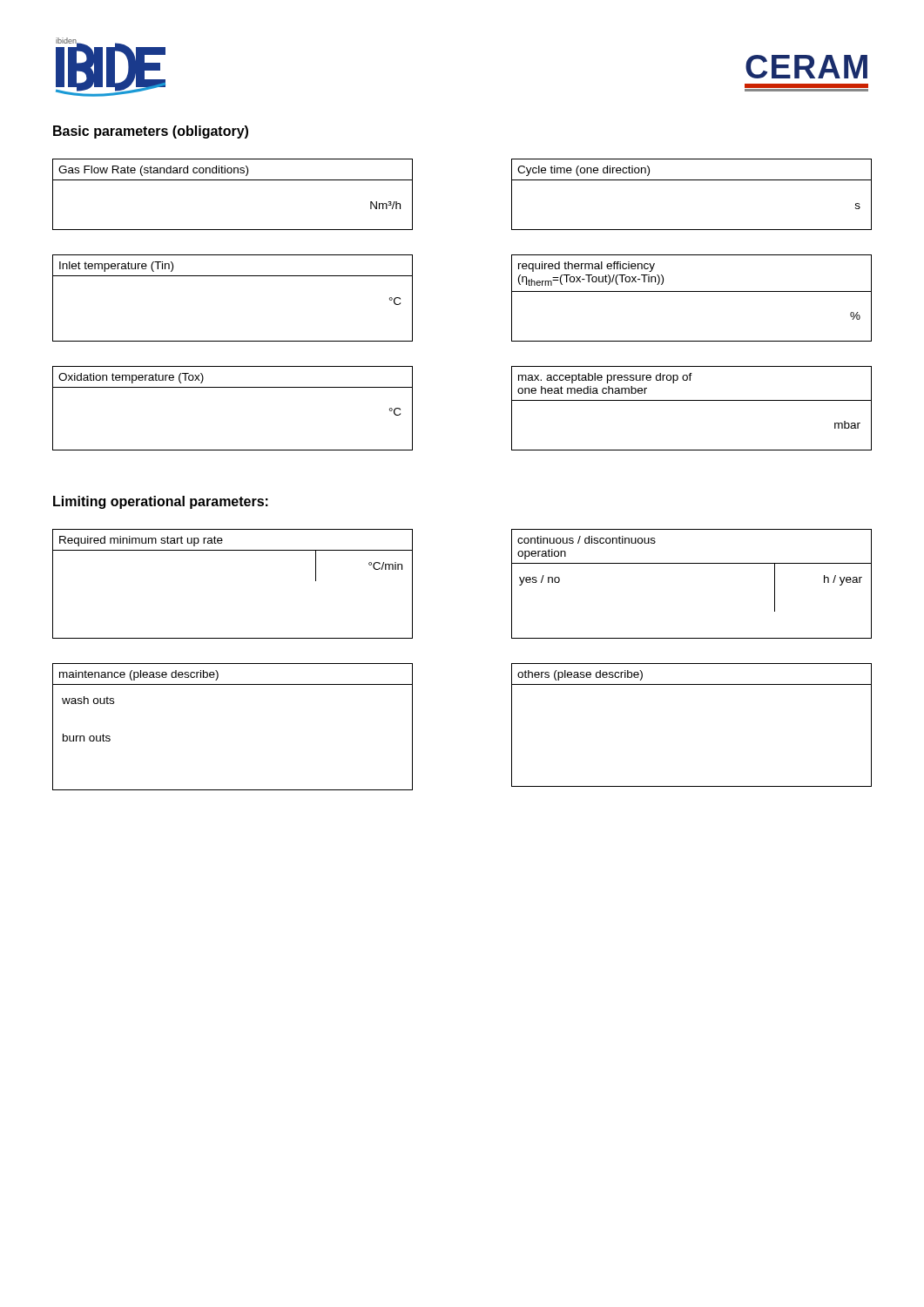The image size is (924, 1307).
Task: Click on the table containing "Inlet temperature (Tin) °C"
Action: pos(233,298)
